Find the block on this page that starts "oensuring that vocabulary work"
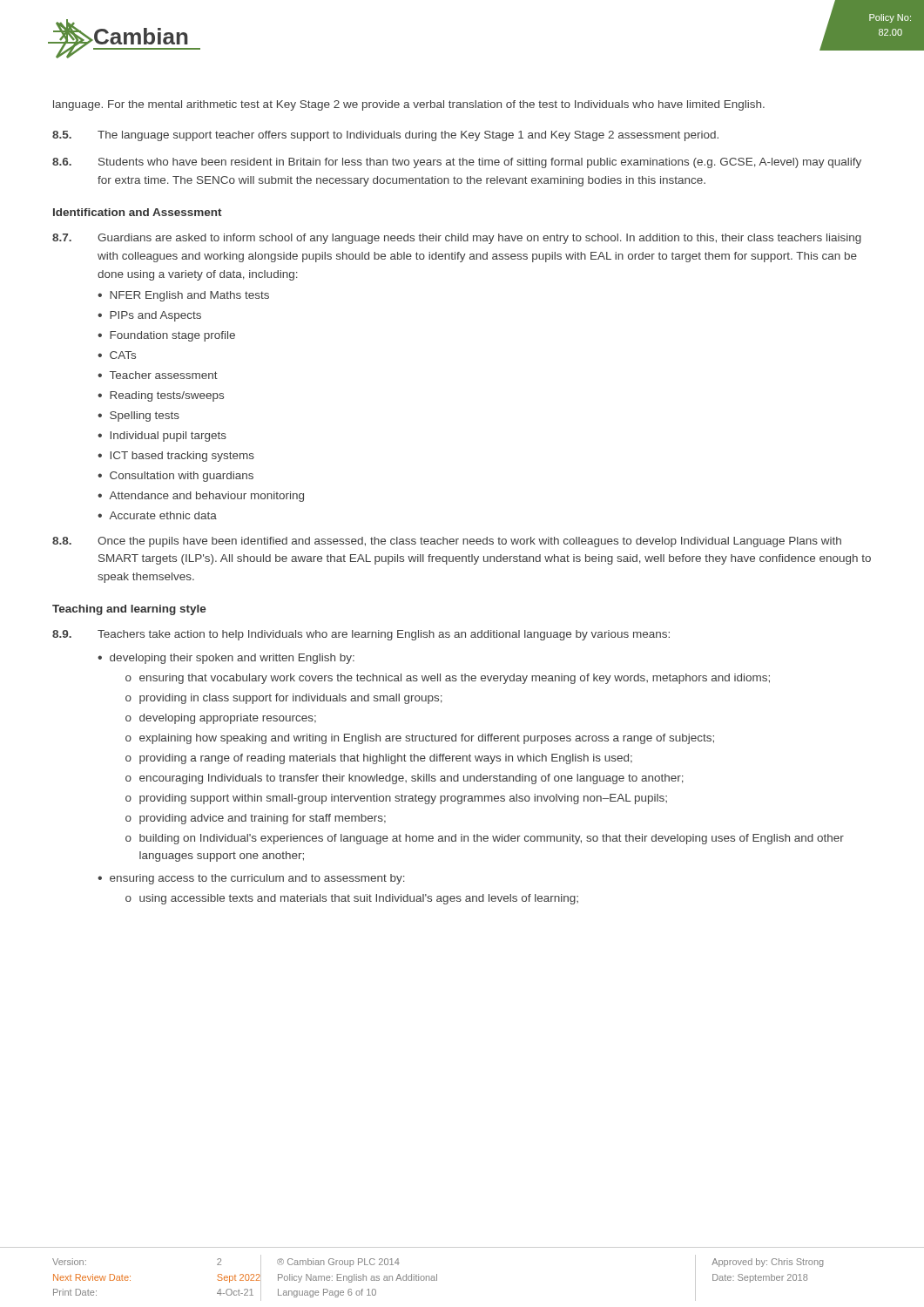924x1307 pixels. [x=501, y=678]
